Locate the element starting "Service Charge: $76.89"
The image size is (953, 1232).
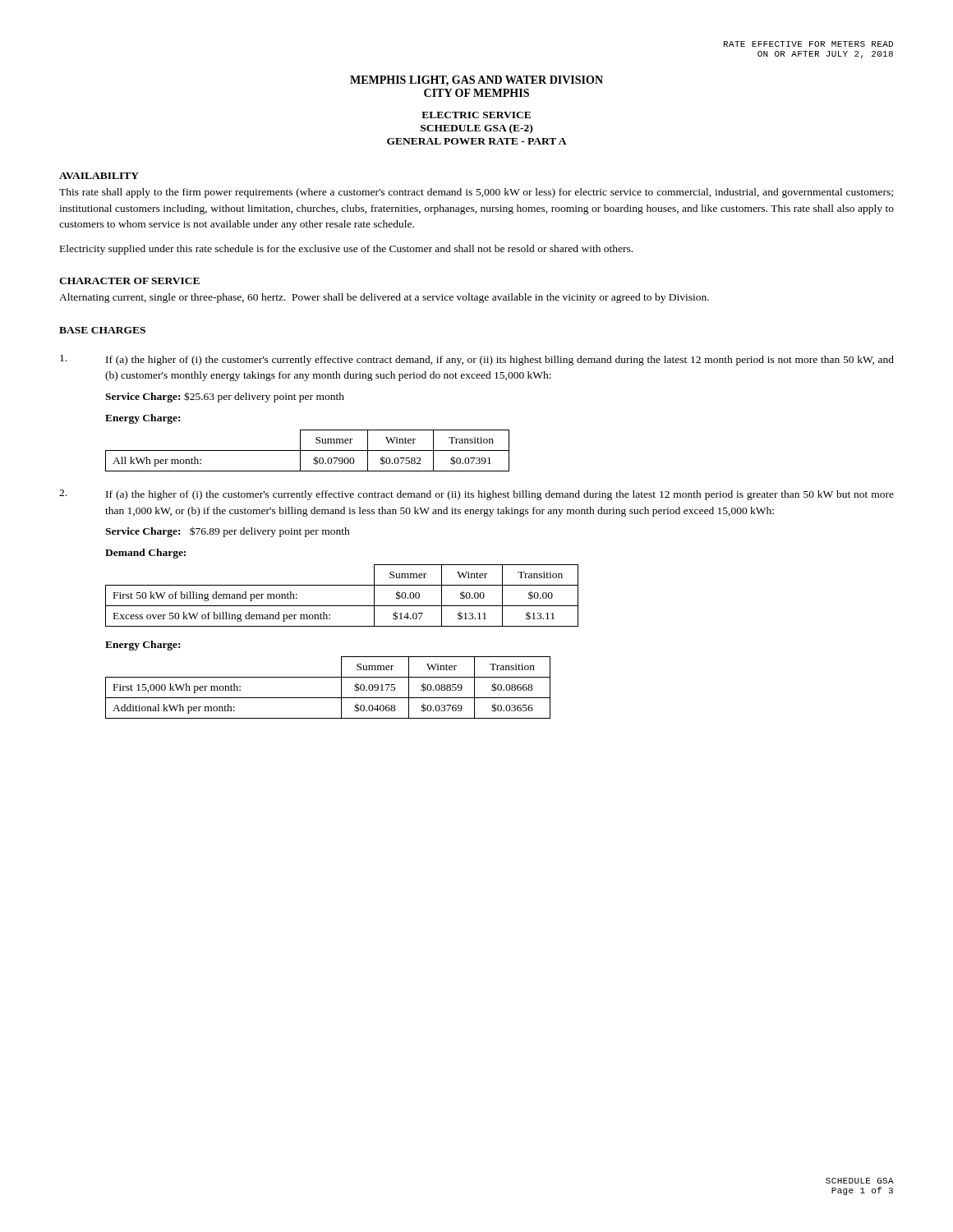pos(227,531)
